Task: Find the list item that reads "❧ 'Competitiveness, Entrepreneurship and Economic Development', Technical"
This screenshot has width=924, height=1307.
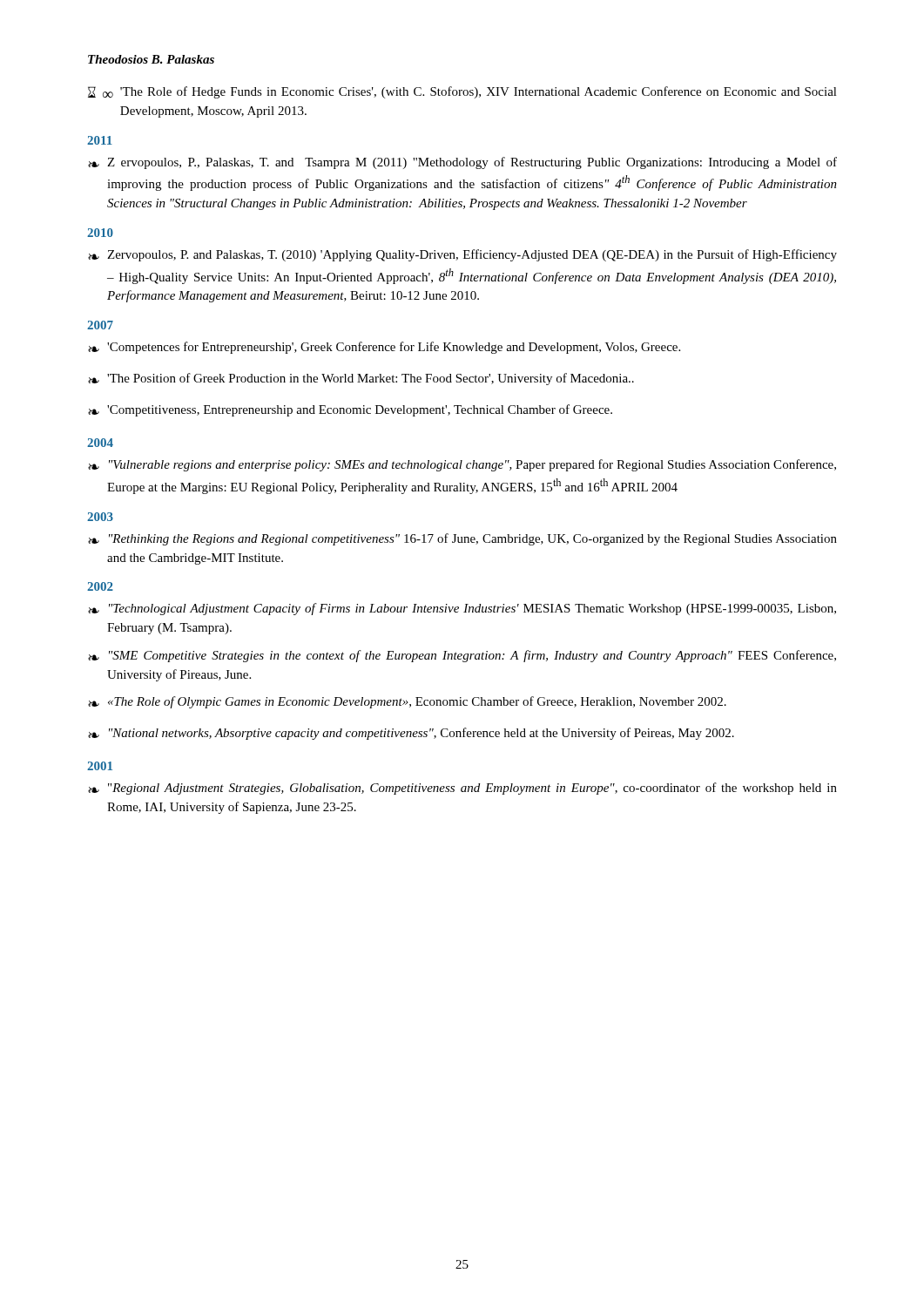Action: point(462,412)
